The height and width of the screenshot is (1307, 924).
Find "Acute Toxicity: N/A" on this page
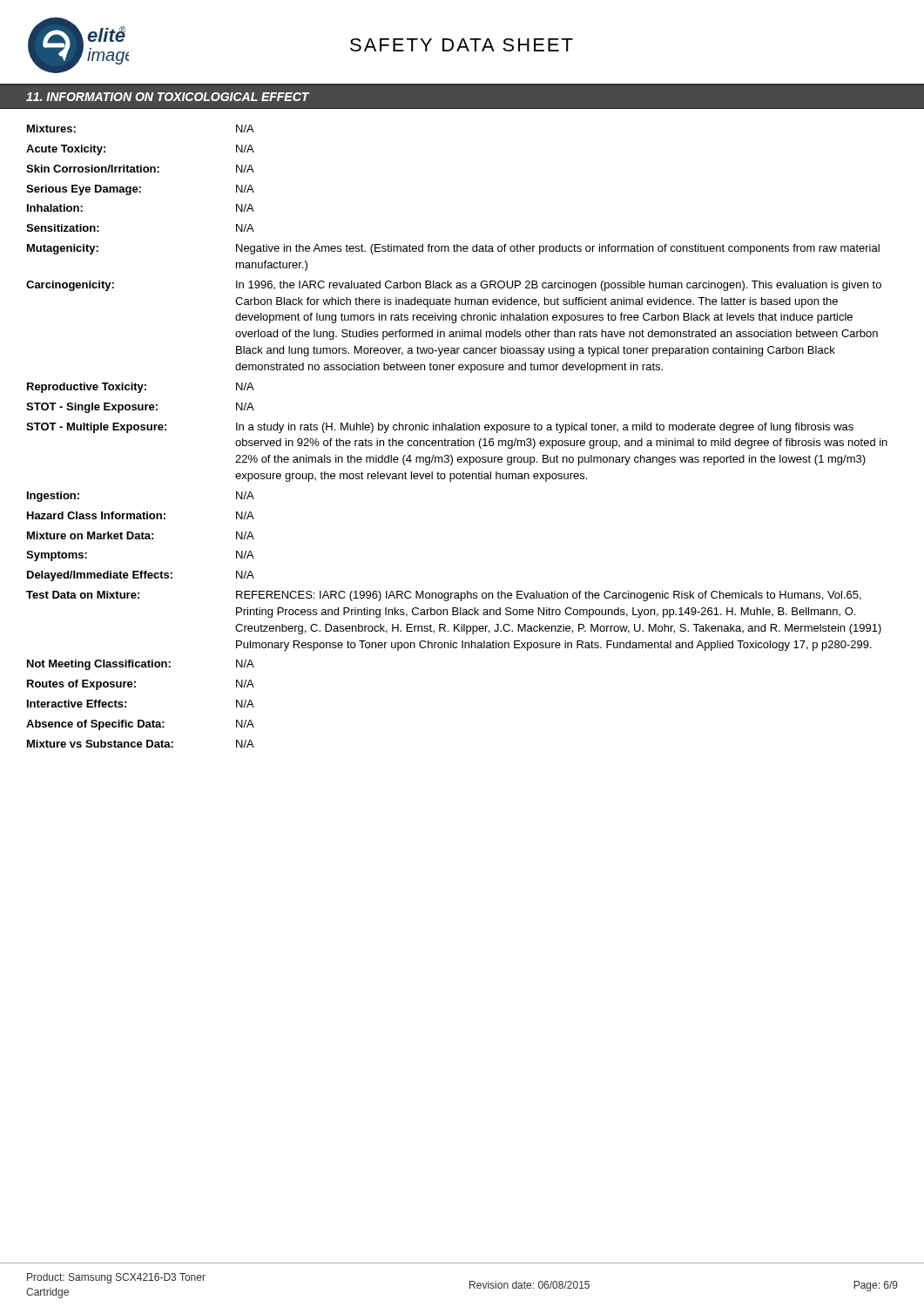pos(67,149)
